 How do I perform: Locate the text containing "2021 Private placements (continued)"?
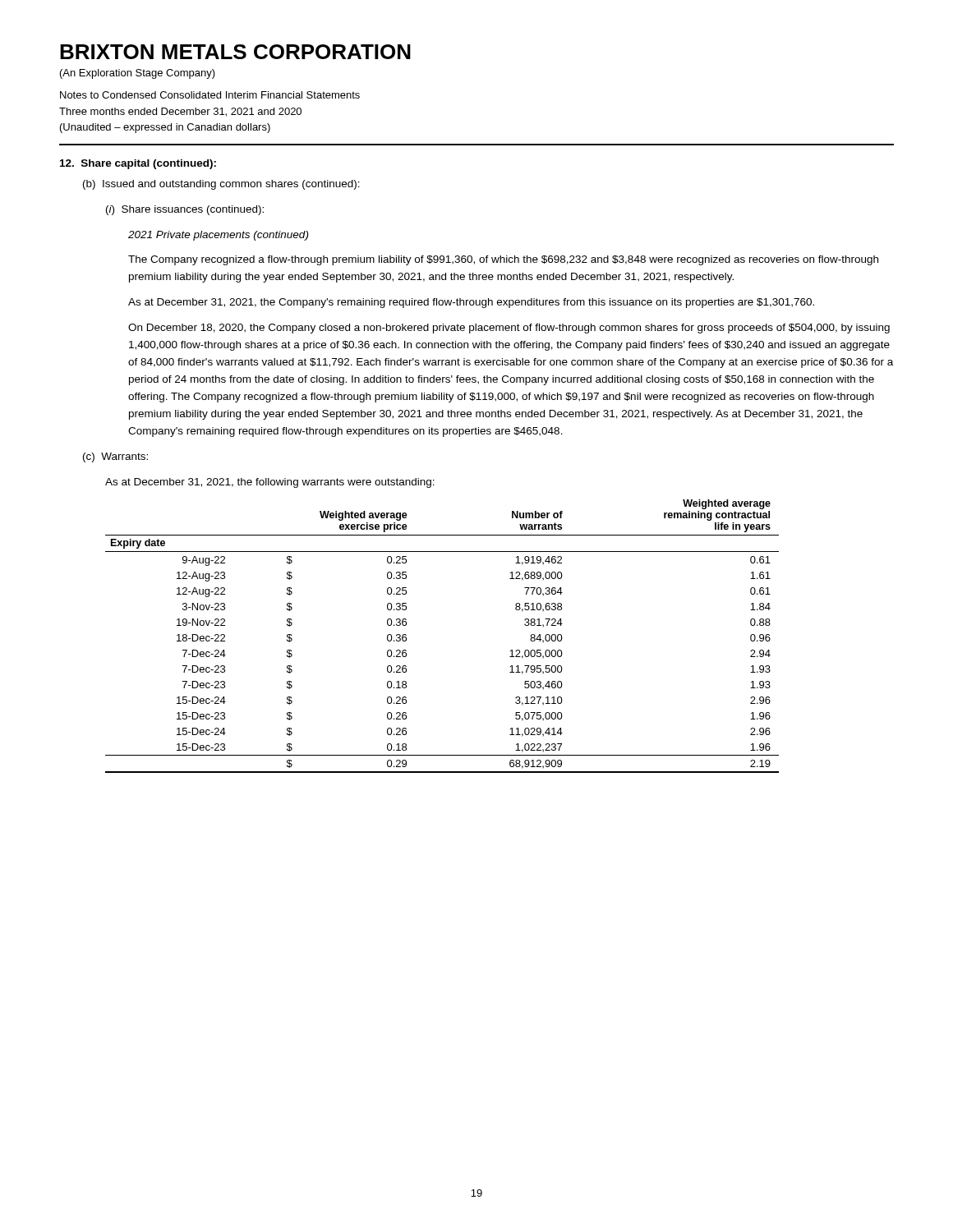click(x=218, y=234)
